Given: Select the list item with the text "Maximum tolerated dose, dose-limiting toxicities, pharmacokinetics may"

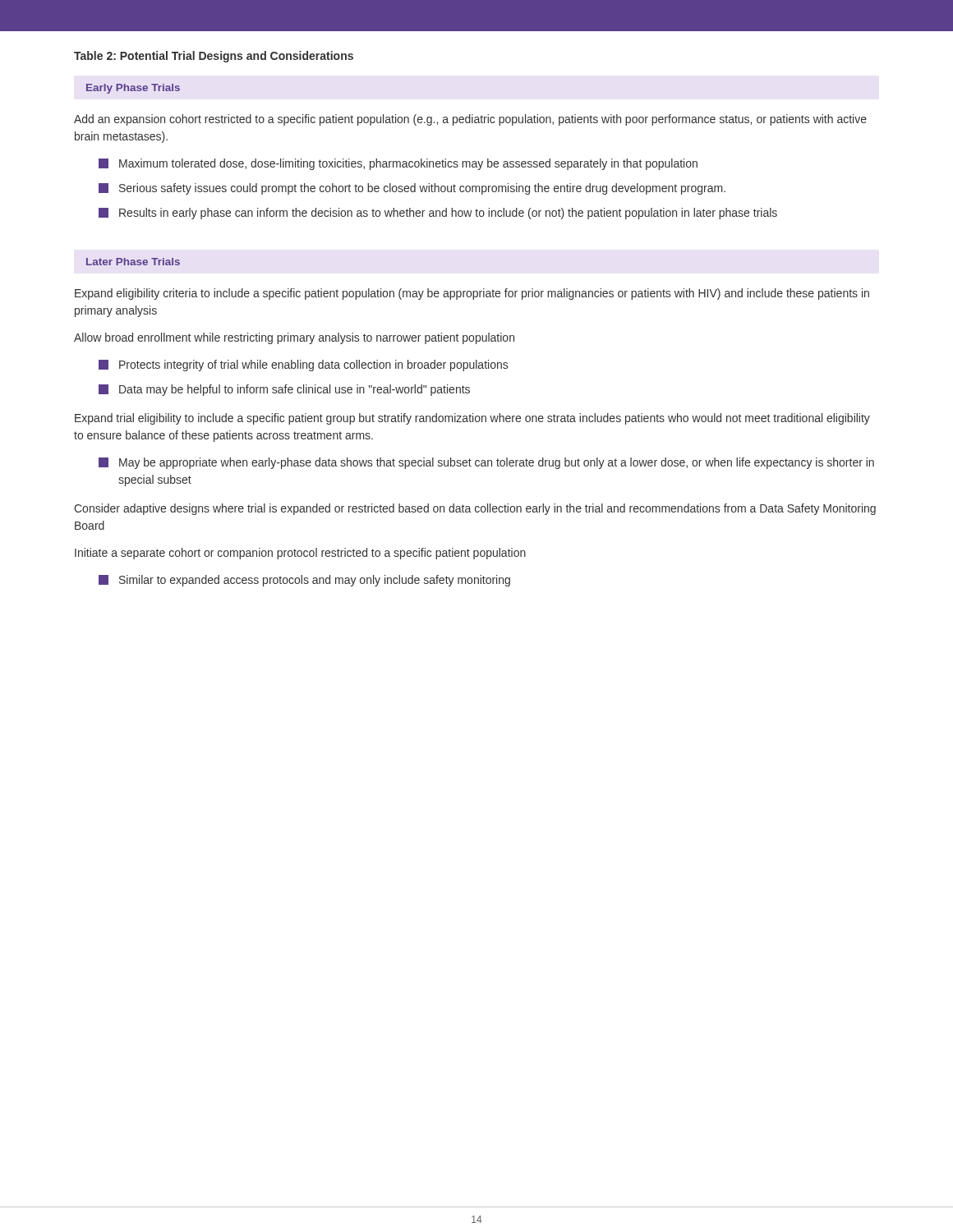Looking at the screenshot, I should click(x=489, y=164).
